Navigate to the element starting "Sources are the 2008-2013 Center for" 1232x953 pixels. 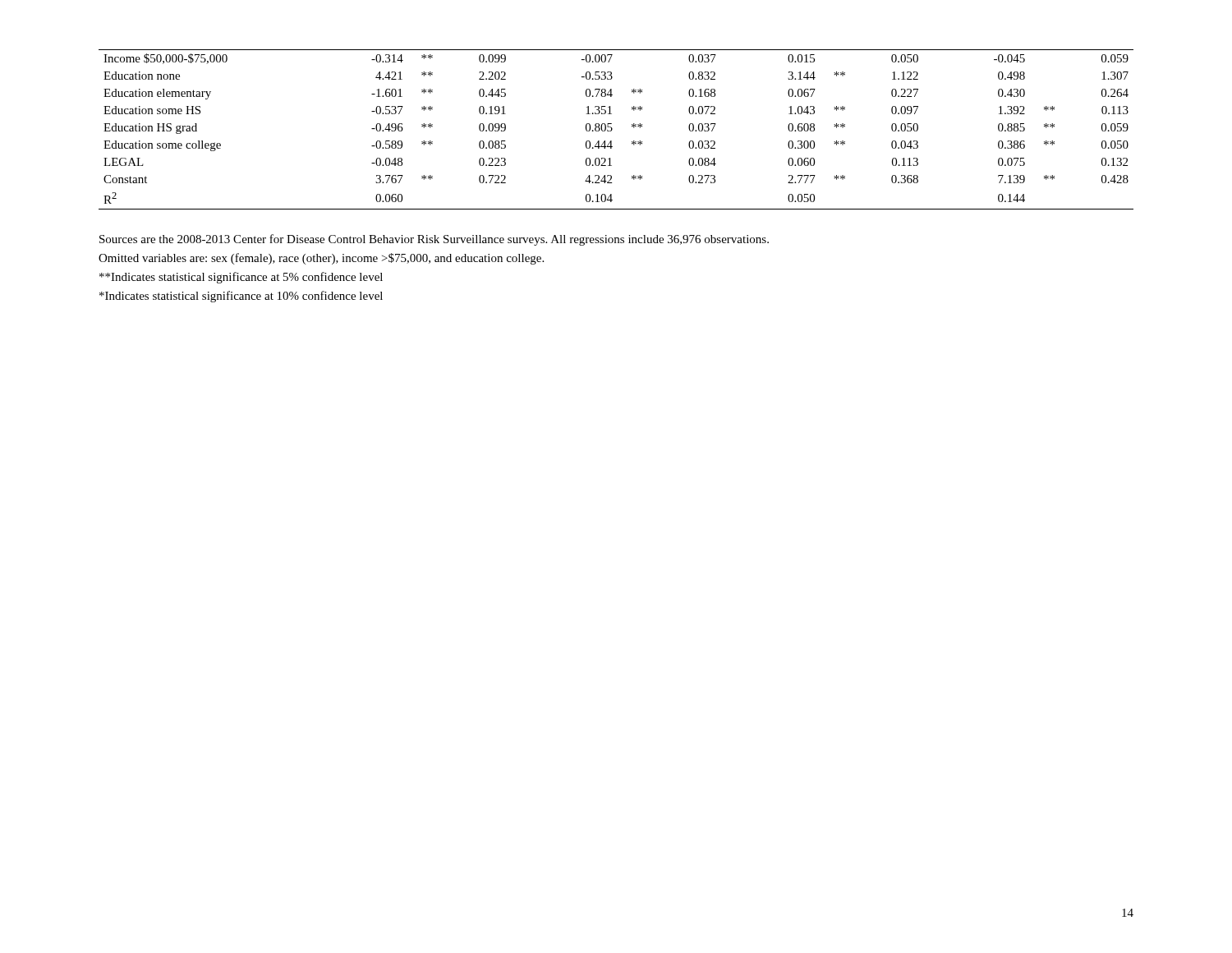point(616,239)
